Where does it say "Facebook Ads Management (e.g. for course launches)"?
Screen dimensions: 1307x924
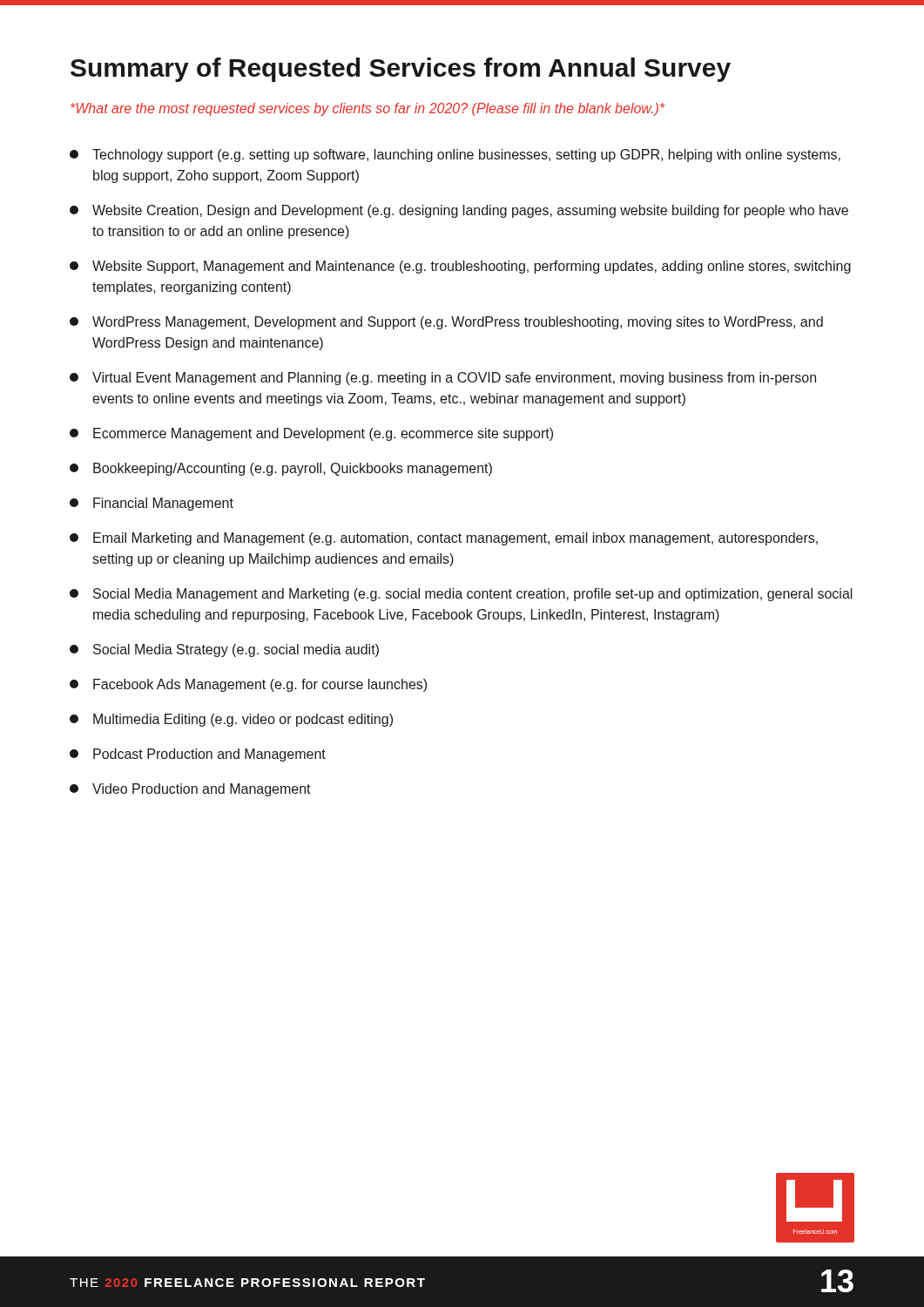click(x=248, y=685)
